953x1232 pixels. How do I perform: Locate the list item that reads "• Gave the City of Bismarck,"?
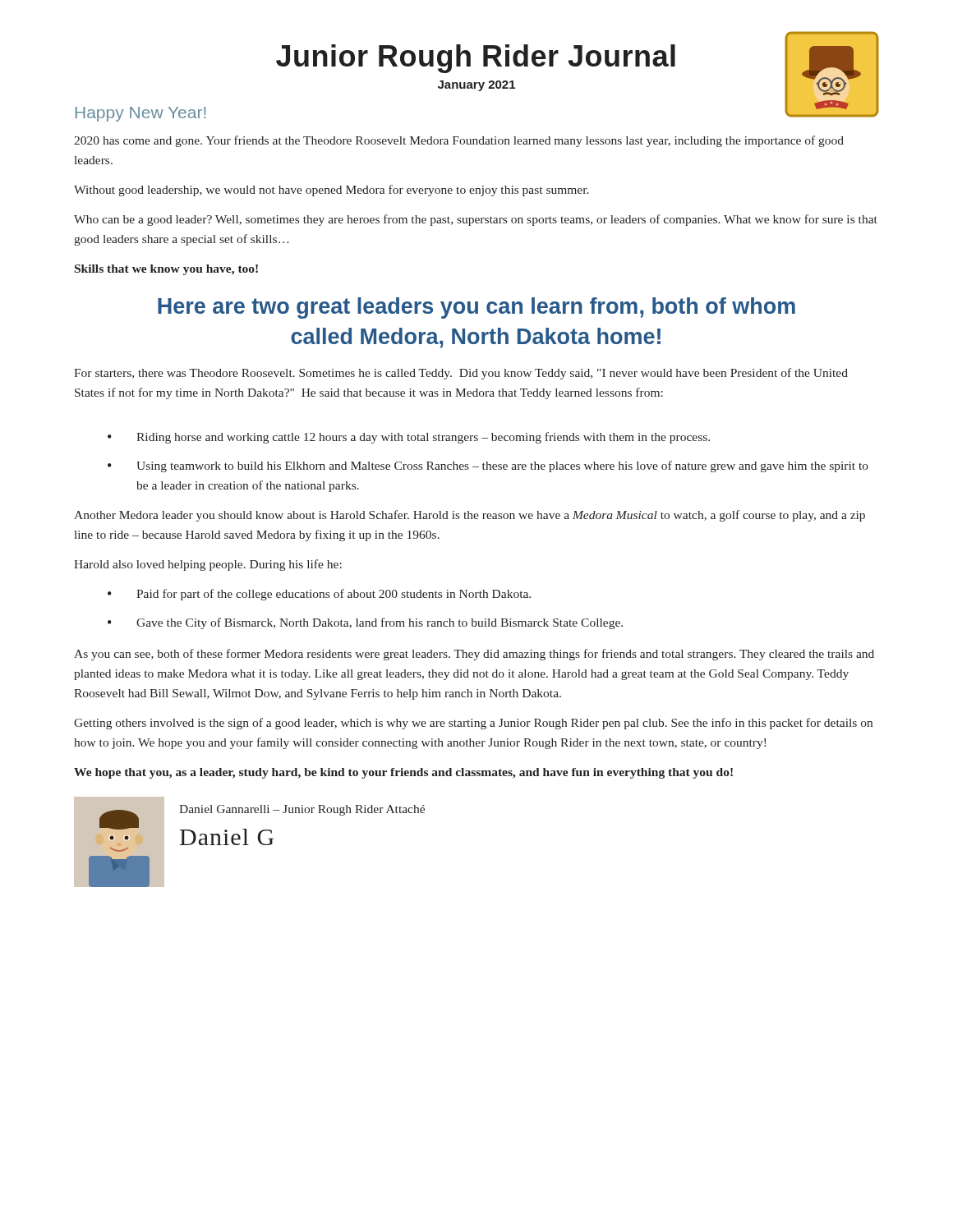tap(476, 623)
